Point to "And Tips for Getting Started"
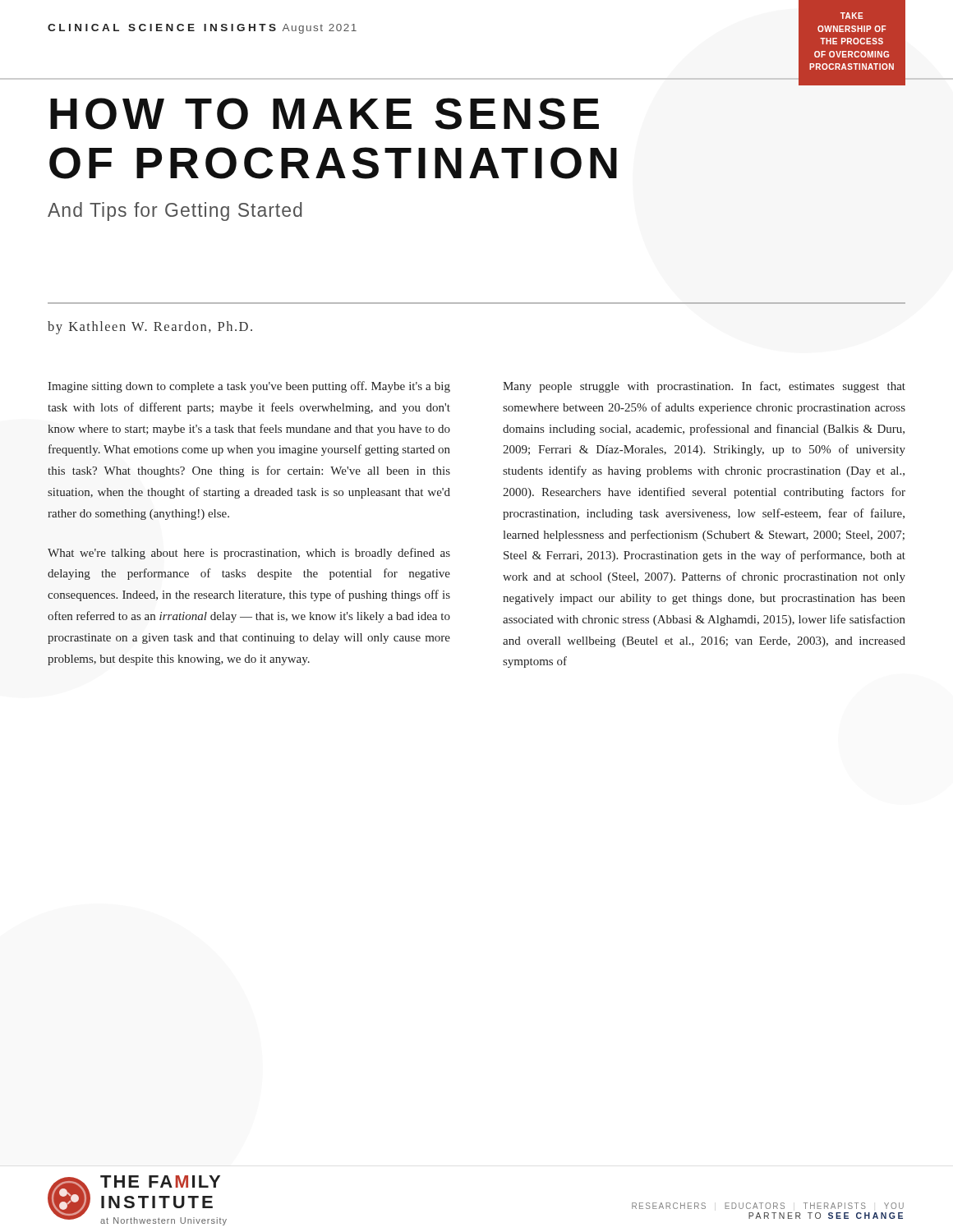953x1232 pixels. click(x=176, y=211)
